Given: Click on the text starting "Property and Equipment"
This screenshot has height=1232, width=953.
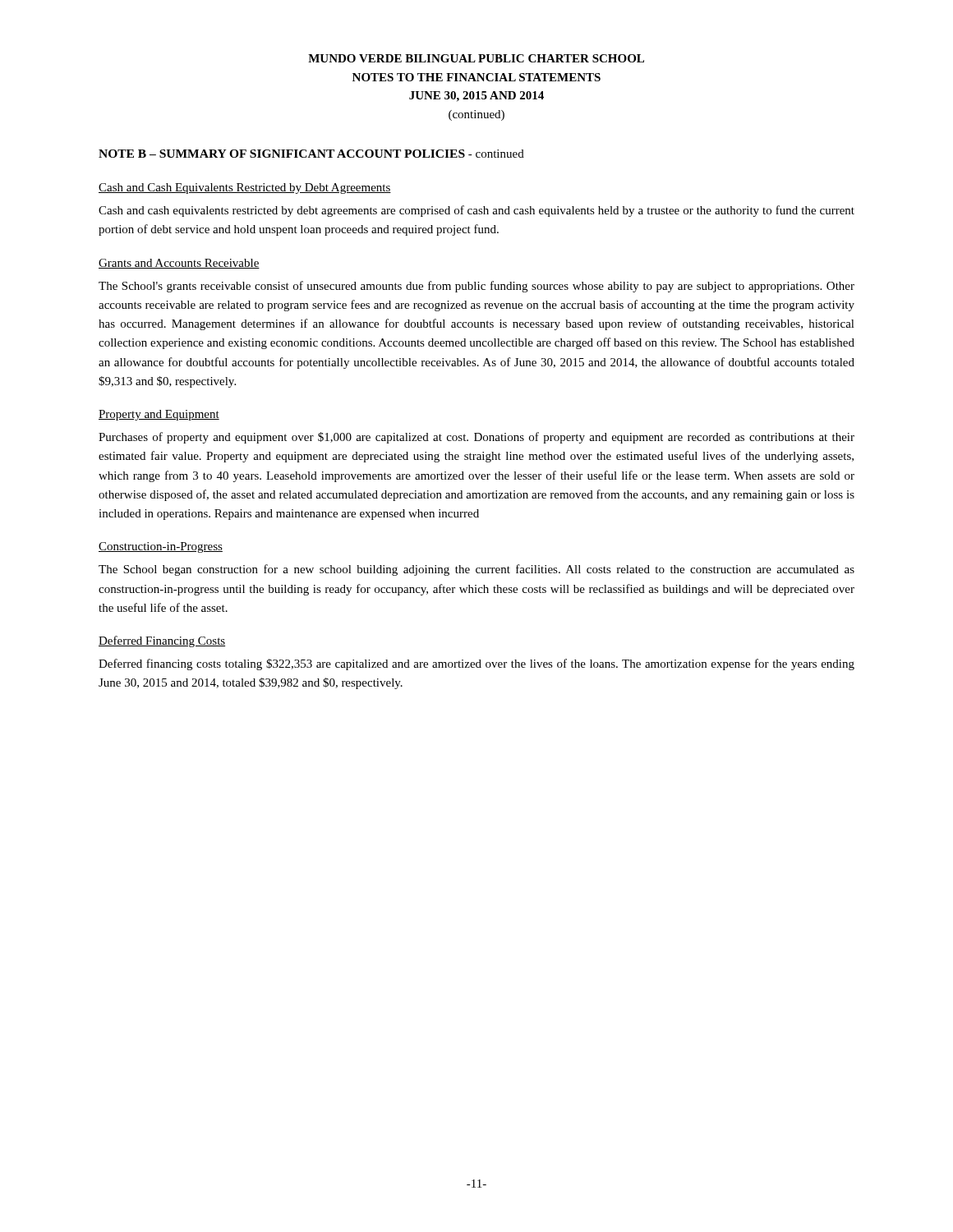Looking at the screenshot, I should point(159,415).
